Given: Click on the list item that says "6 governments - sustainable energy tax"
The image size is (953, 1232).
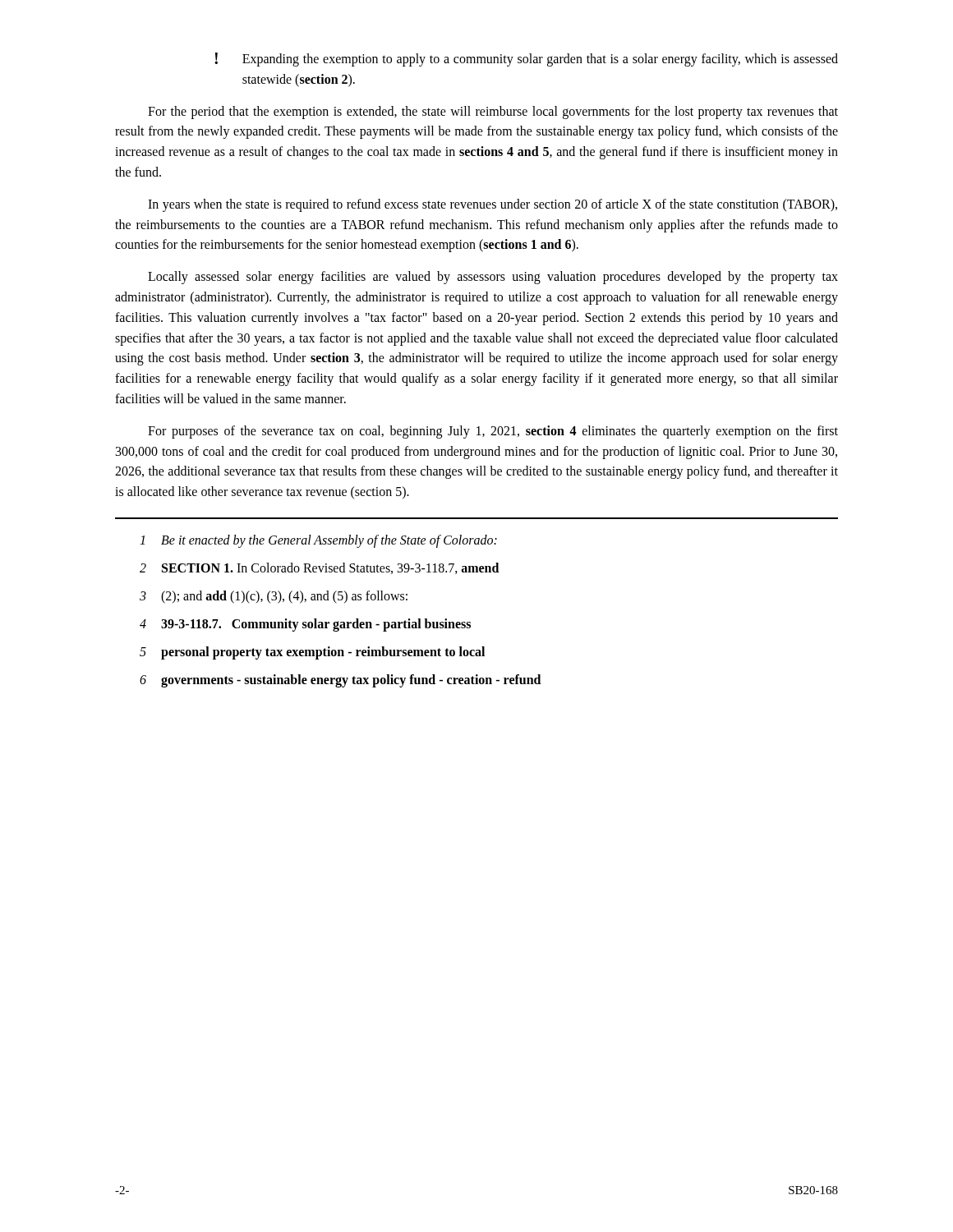Looking at the screenshot, I should (476, 680).
